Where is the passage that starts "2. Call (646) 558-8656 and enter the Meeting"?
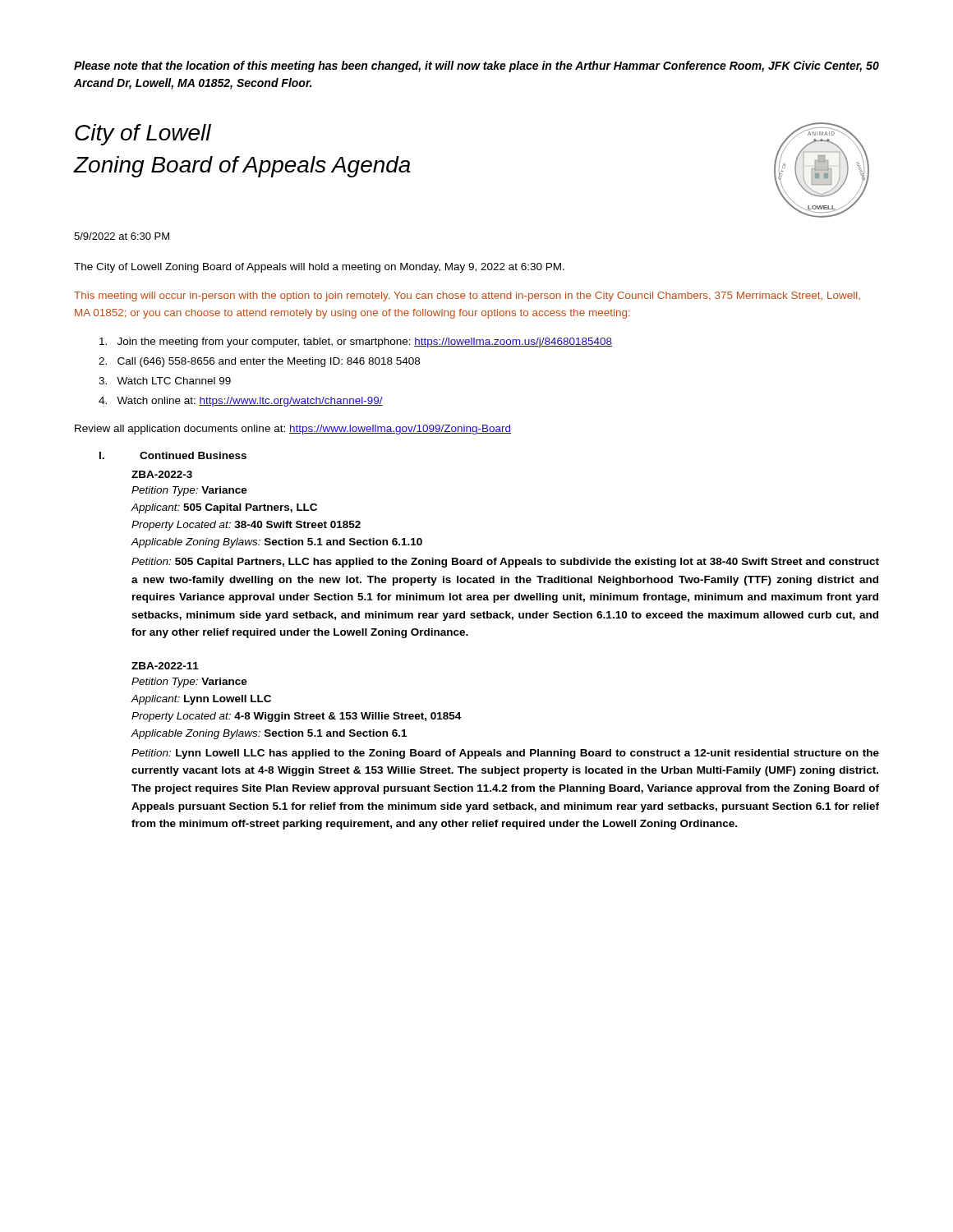The width and height of the screenshot is (953, 1232). (260, 361)
